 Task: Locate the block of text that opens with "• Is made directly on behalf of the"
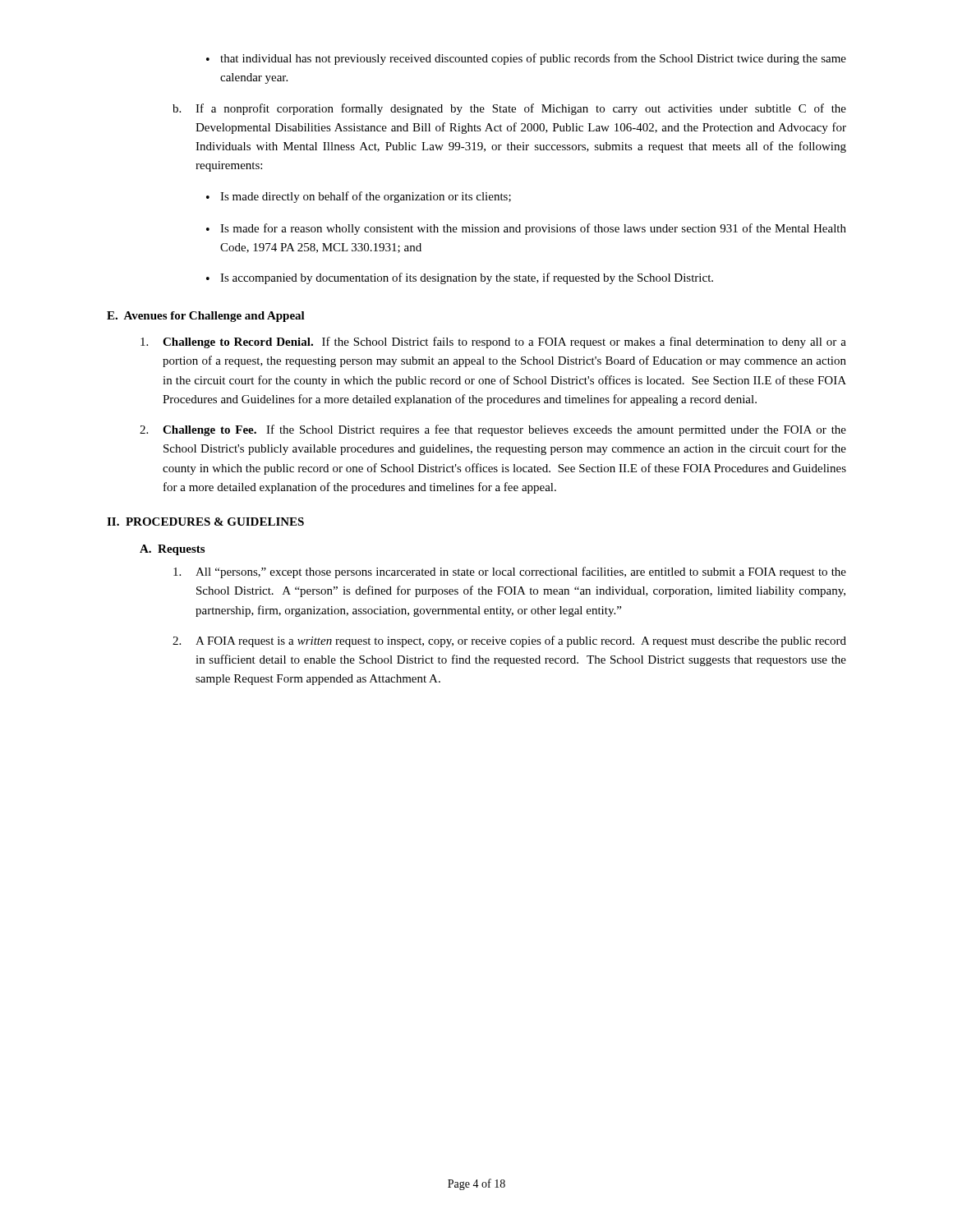coord(359,197)
